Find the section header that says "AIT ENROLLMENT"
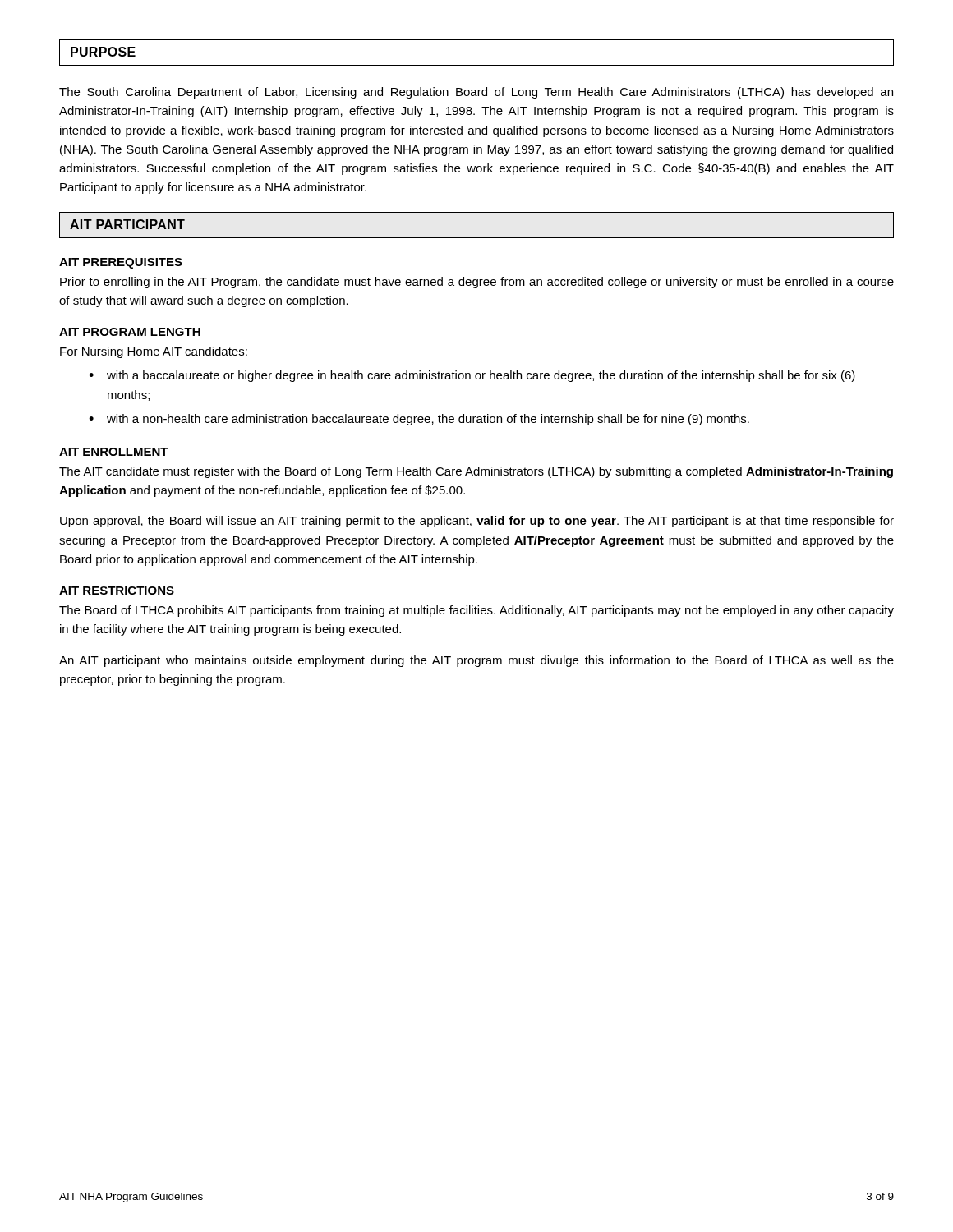 (114, 451)
